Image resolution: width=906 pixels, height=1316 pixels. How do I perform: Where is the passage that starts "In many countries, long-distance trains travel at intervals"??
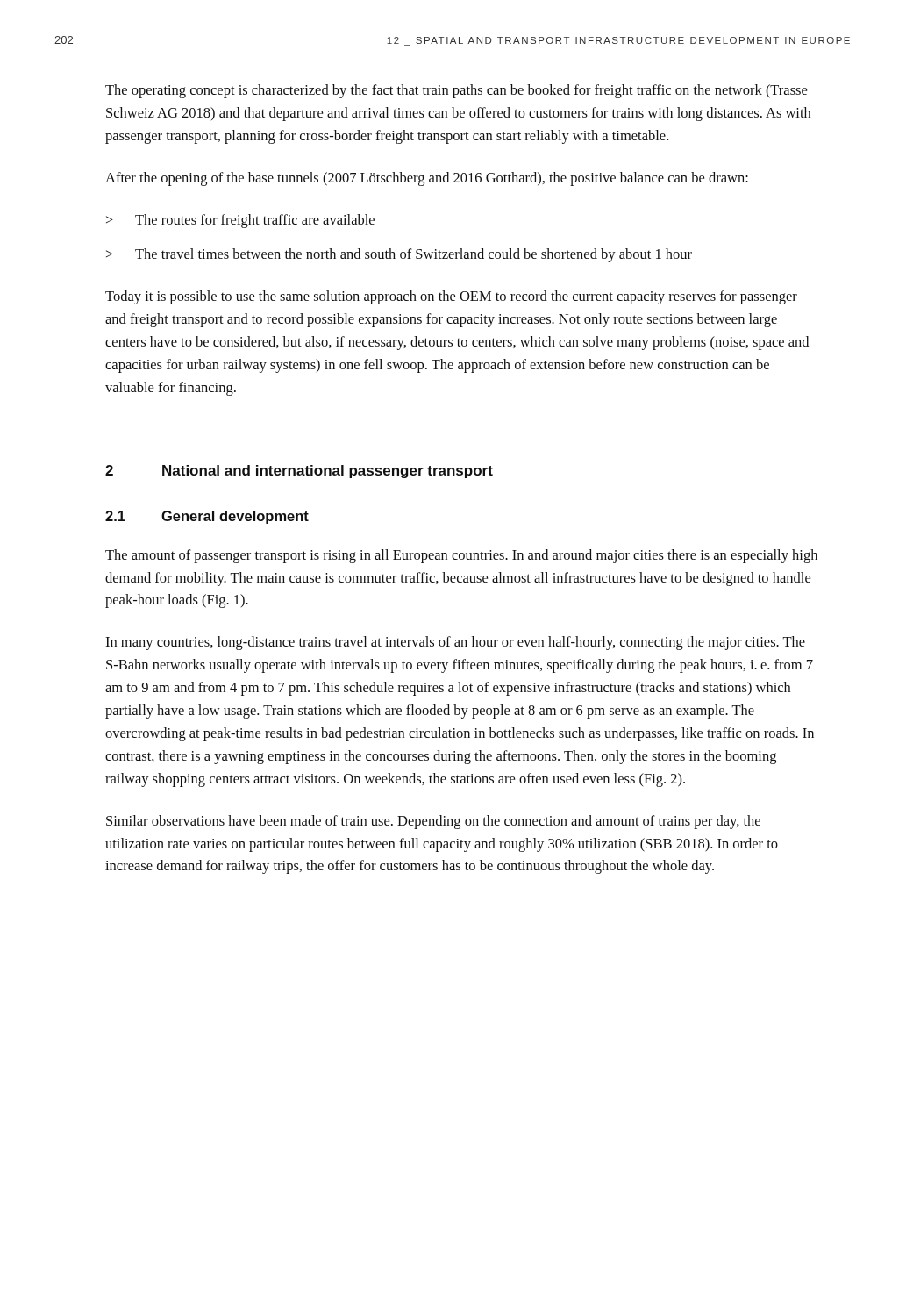[x=460, y=710]
